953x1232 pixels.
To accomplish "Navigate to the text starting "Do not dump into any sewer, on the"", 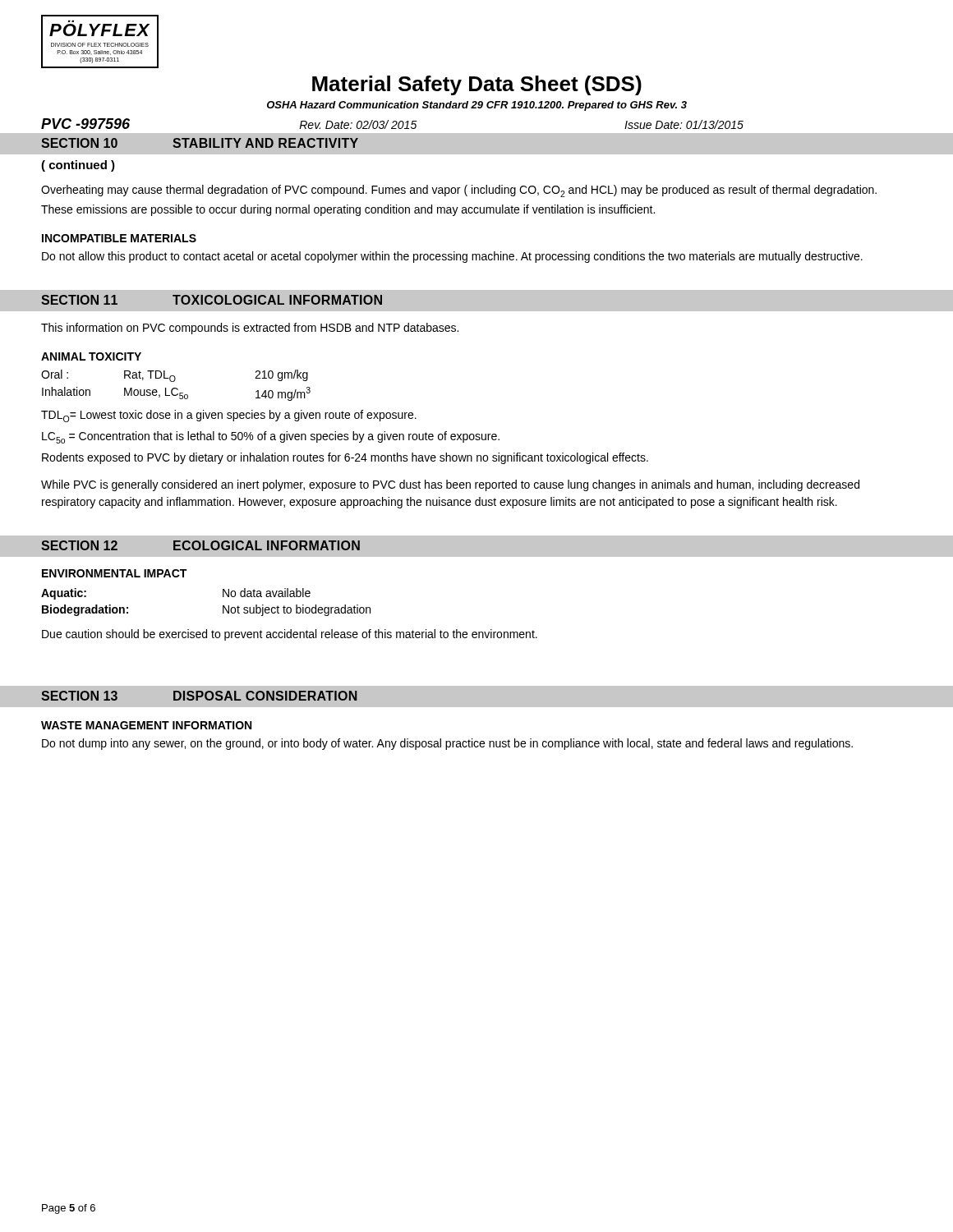I will (x=447, y=743).
